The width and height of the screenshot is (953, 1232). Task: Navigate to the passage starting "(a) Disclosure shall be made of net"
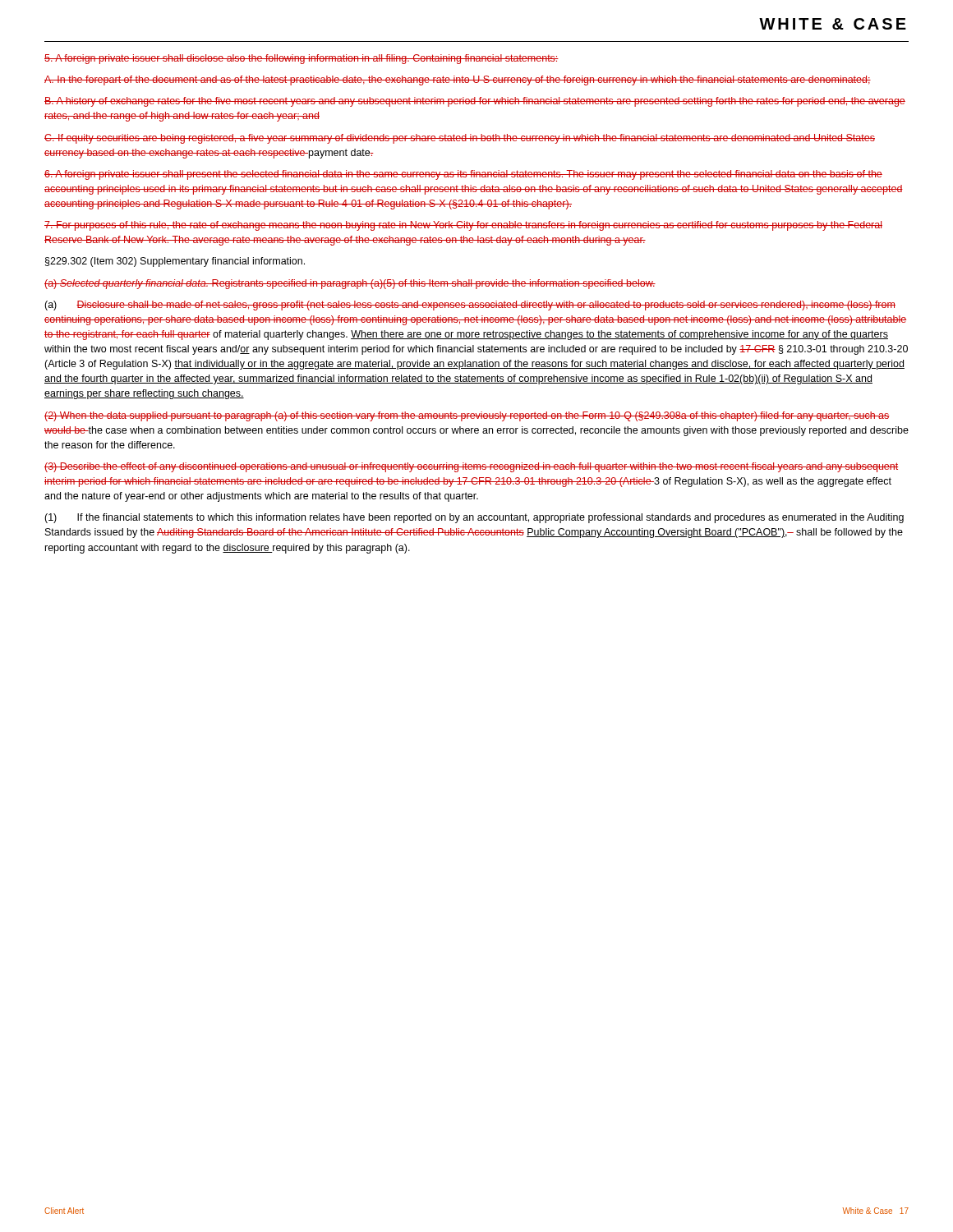point(476,349)
